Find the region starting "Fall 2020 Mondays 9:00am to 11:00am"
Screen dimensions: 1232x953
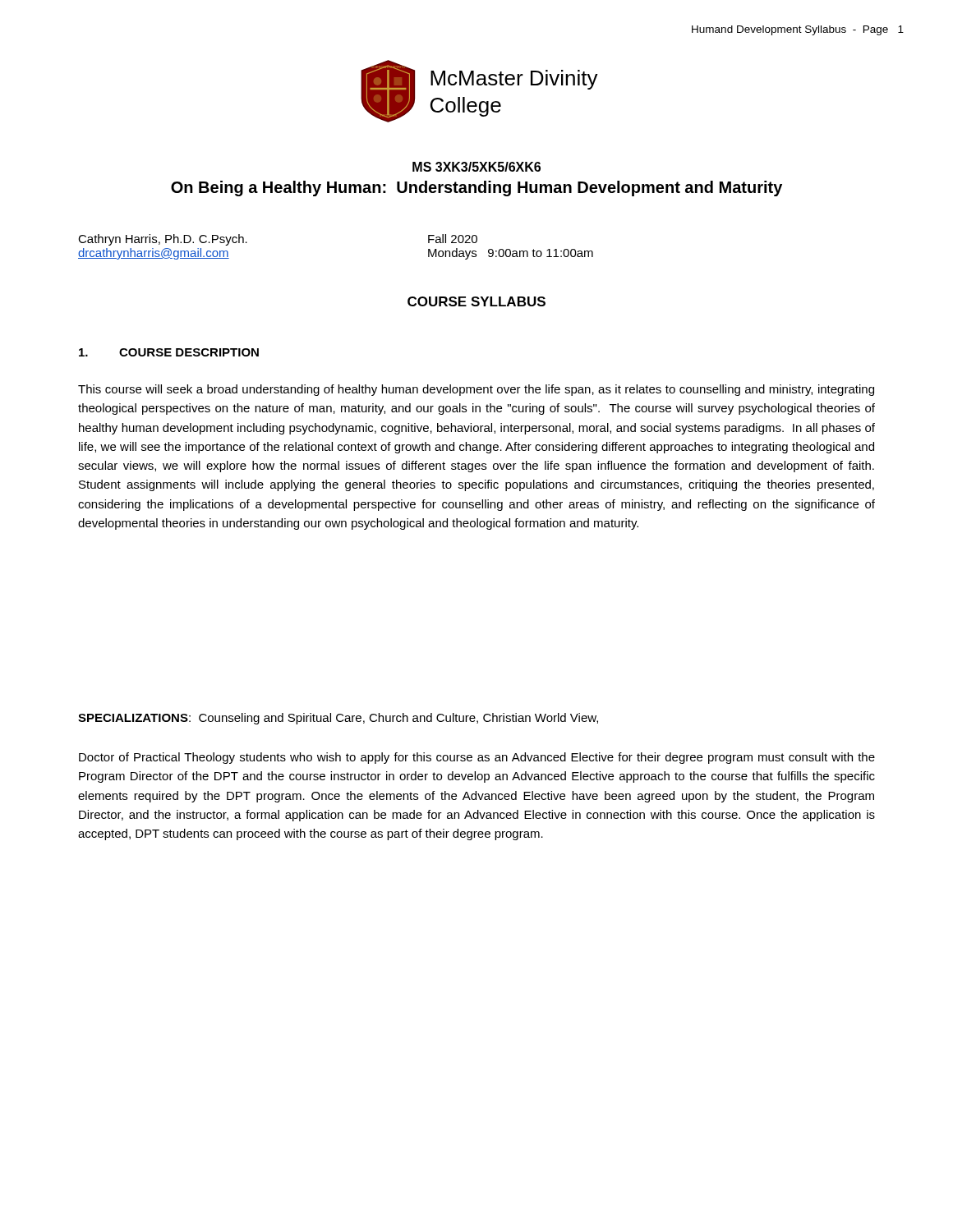click(510, 246)
